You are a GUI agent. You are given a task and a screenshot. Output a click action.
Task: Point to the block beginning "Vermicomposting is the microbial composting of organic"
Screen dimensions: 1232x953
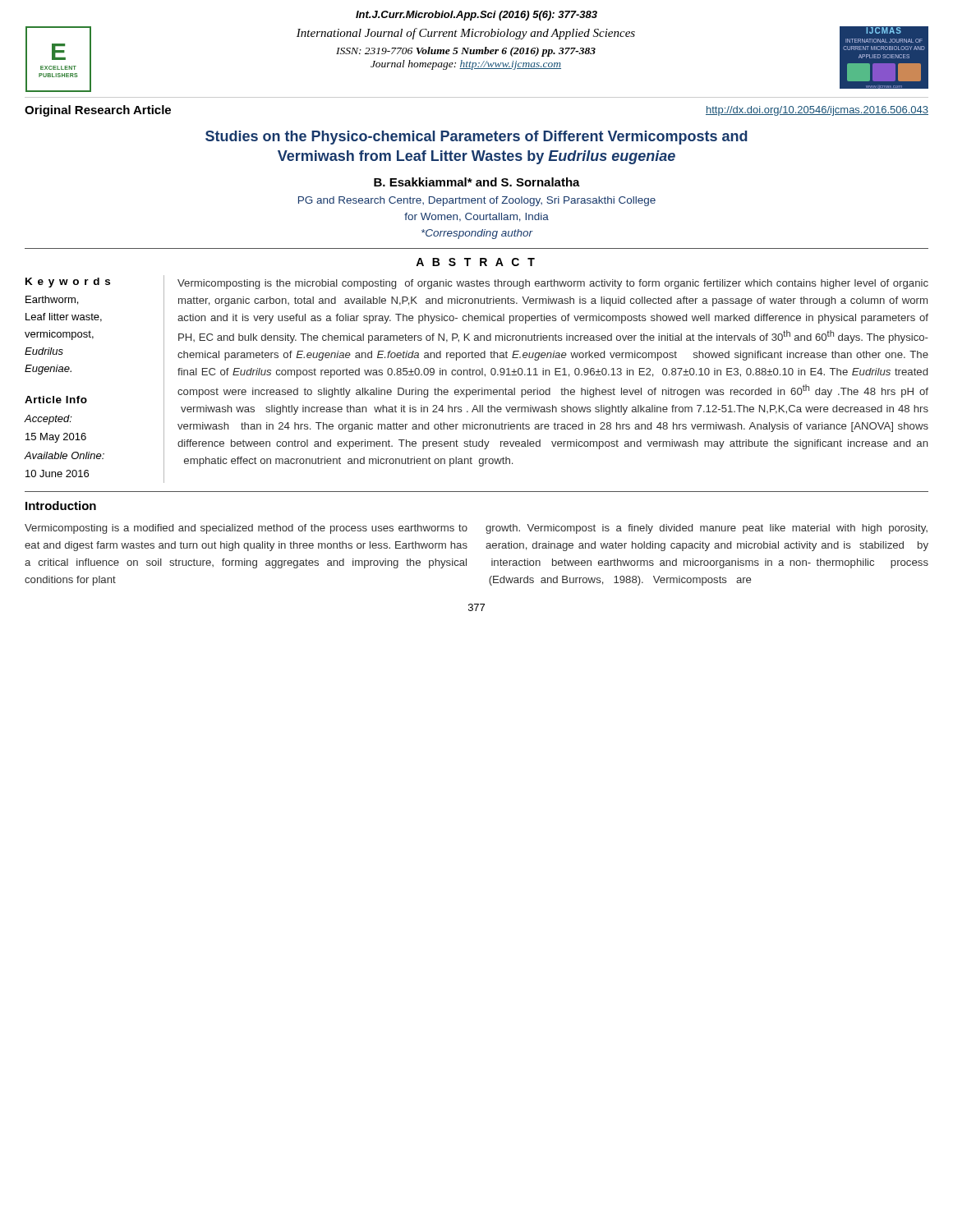pos(553,372)
